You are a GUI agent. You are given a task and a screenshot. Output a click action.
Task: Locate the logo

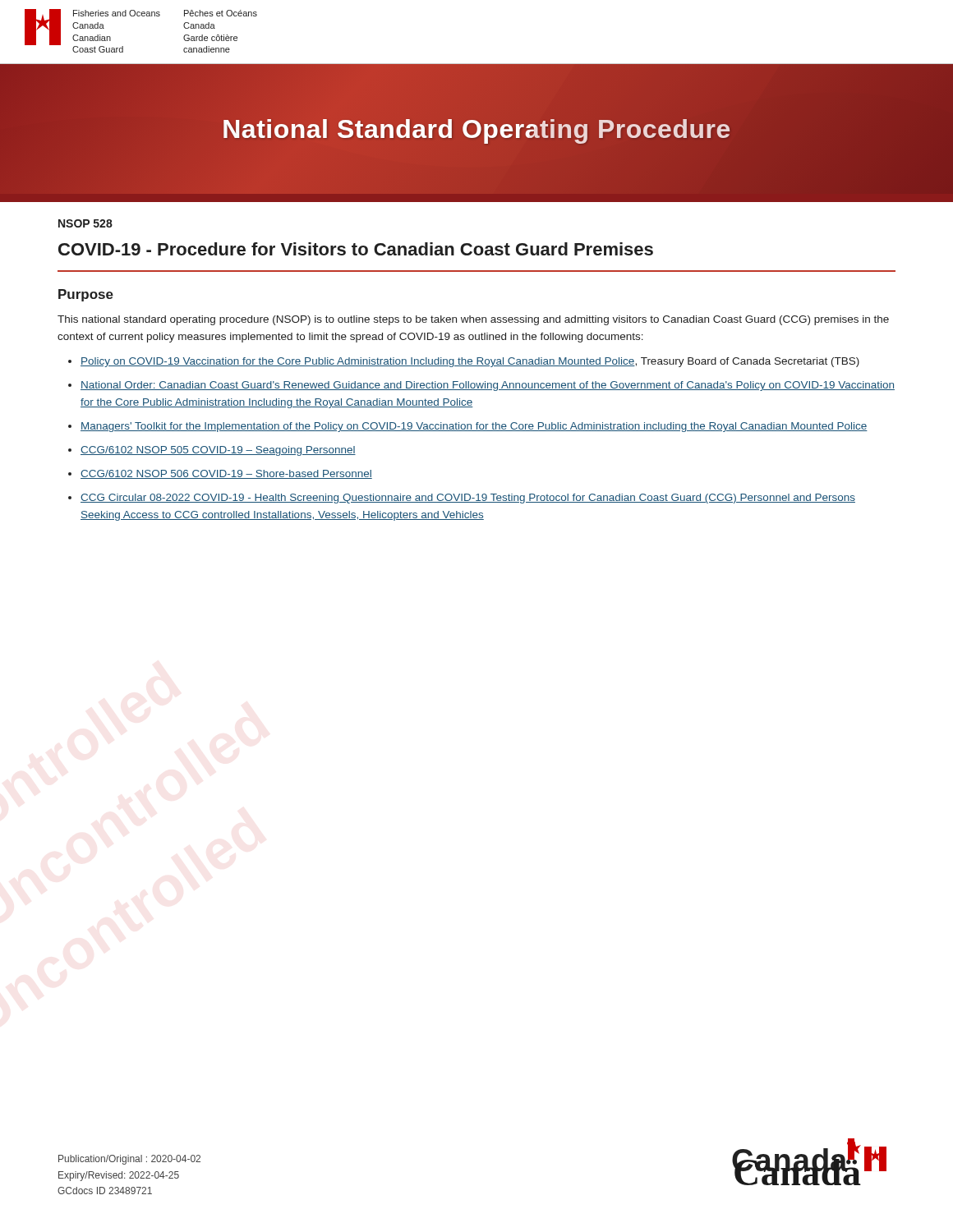pyautogui.click(x=813, y=1167)
